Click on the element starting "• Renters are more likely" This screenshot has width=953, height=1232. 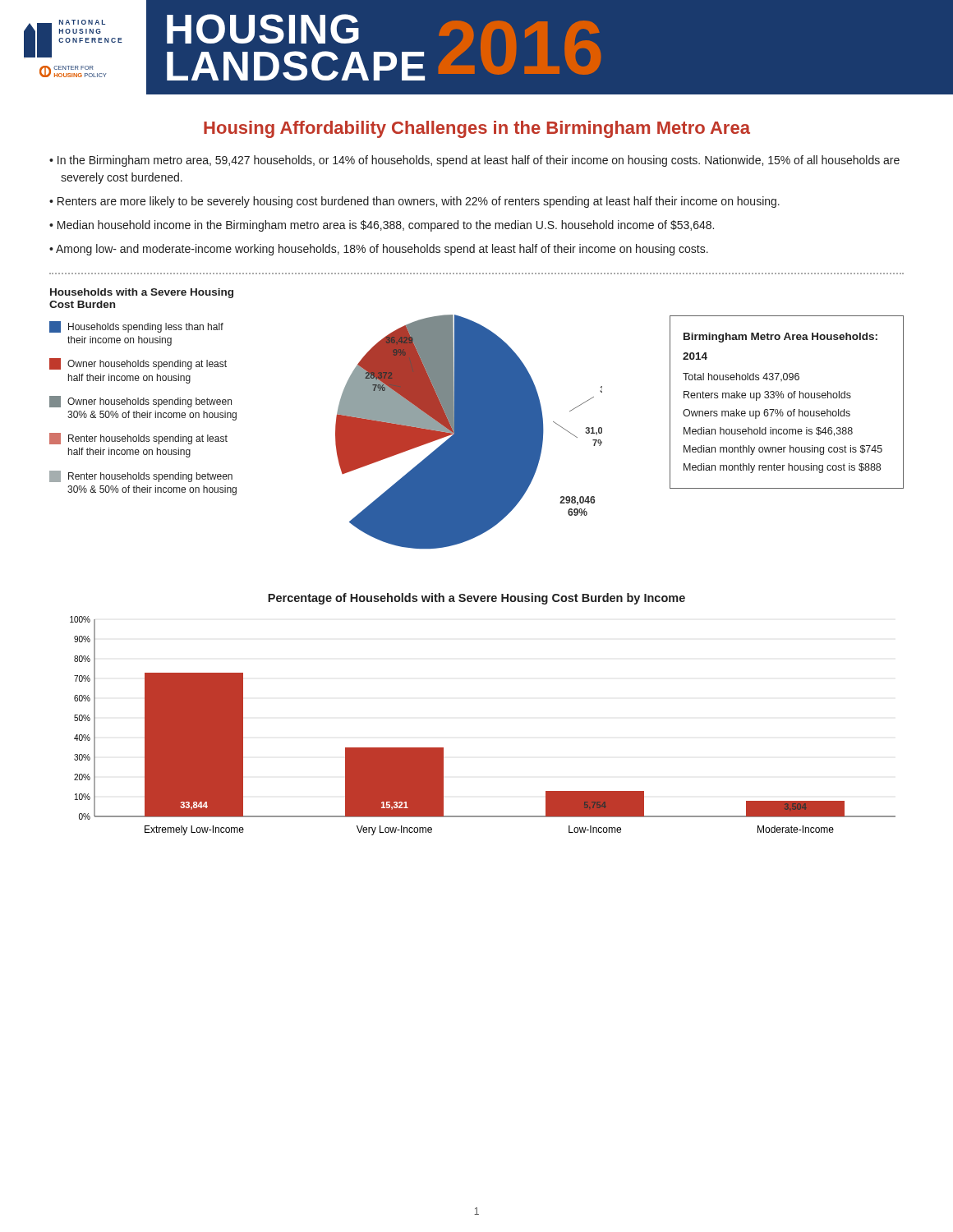(415, 201)
